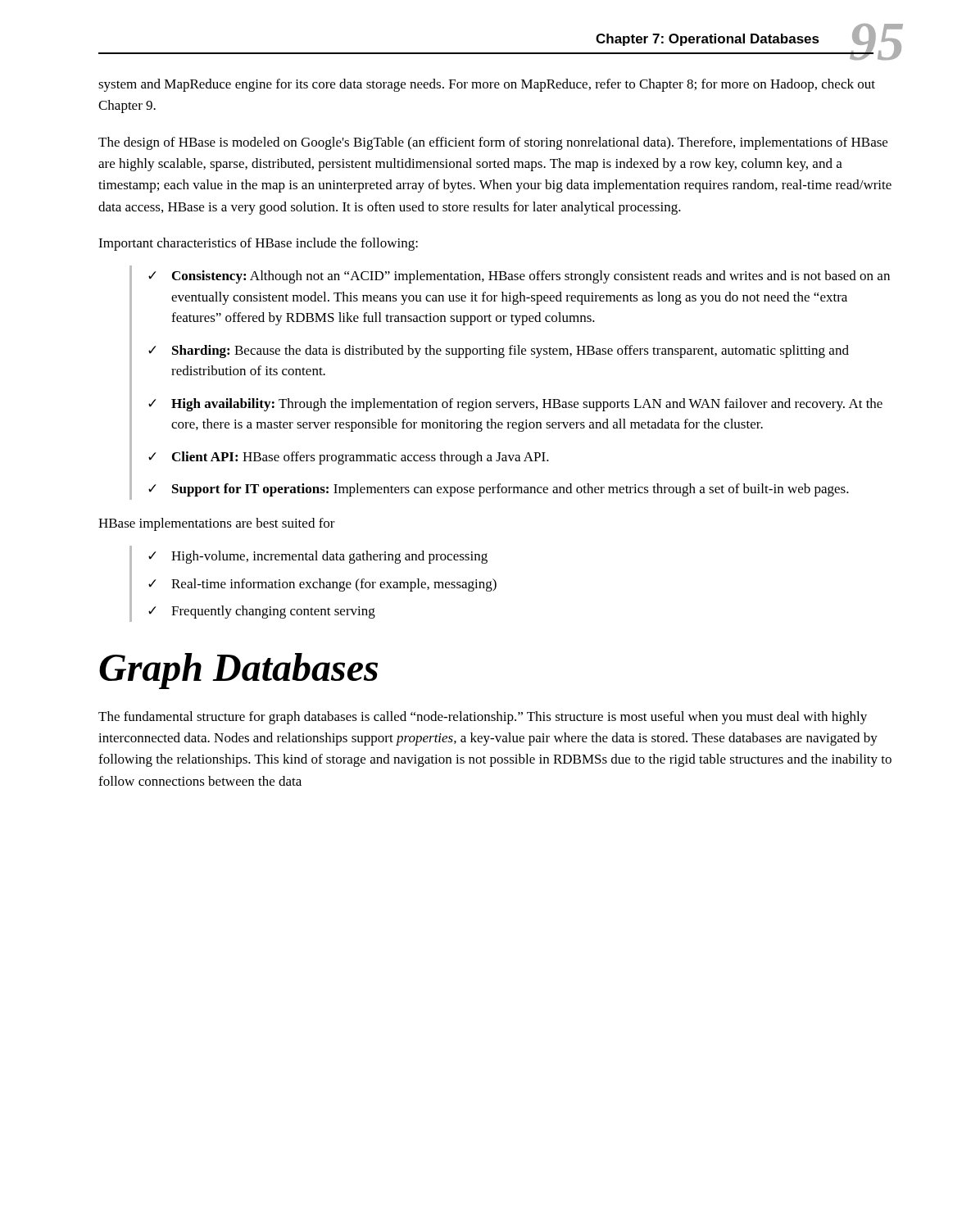Screen dimensions: 1229x980
Task: Where does it say "✓ Frequently changing content serving"?
Action: pos(262,612)
